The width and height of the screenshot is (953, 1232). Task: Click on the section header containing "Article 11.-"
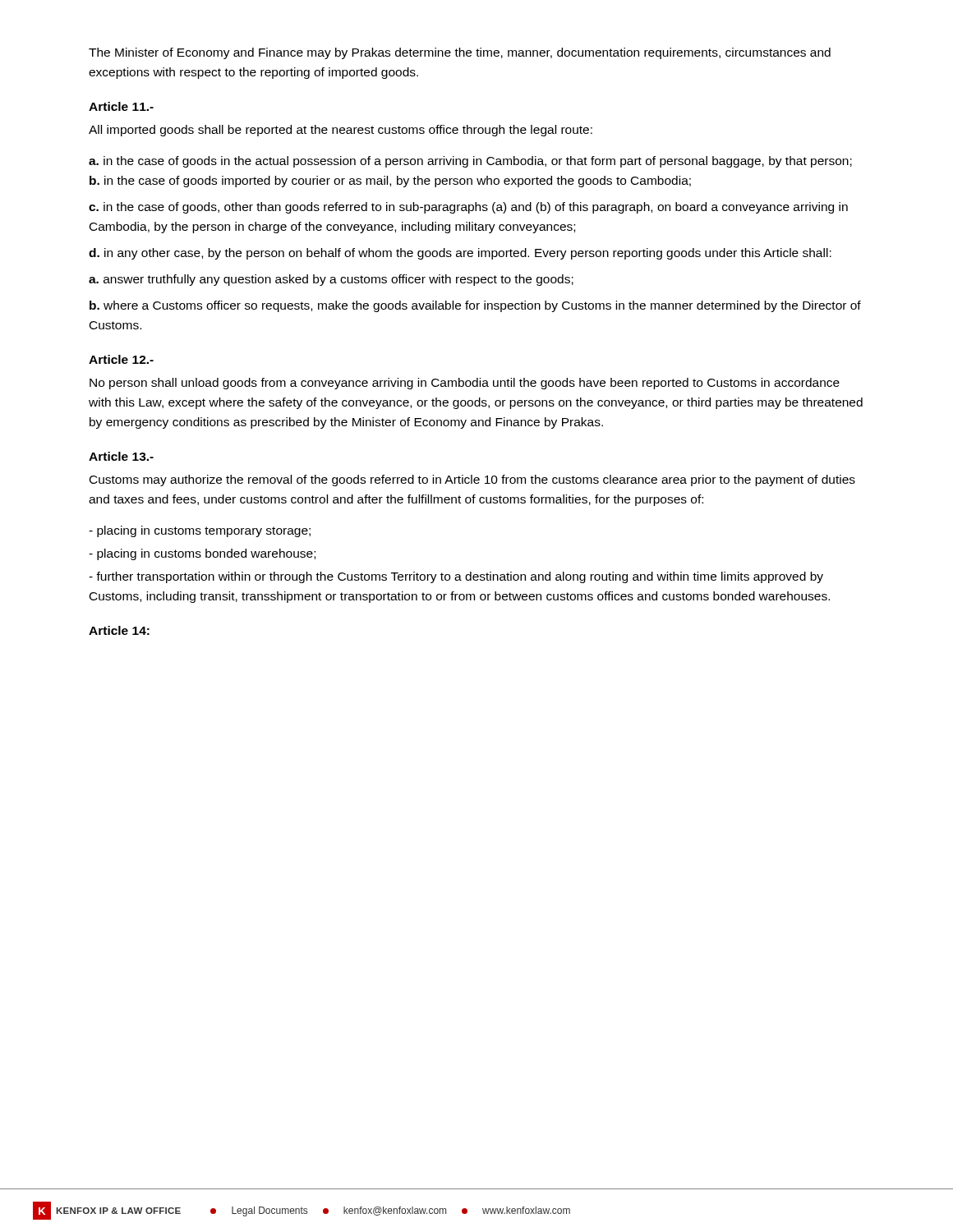click(x=121, y=106)
